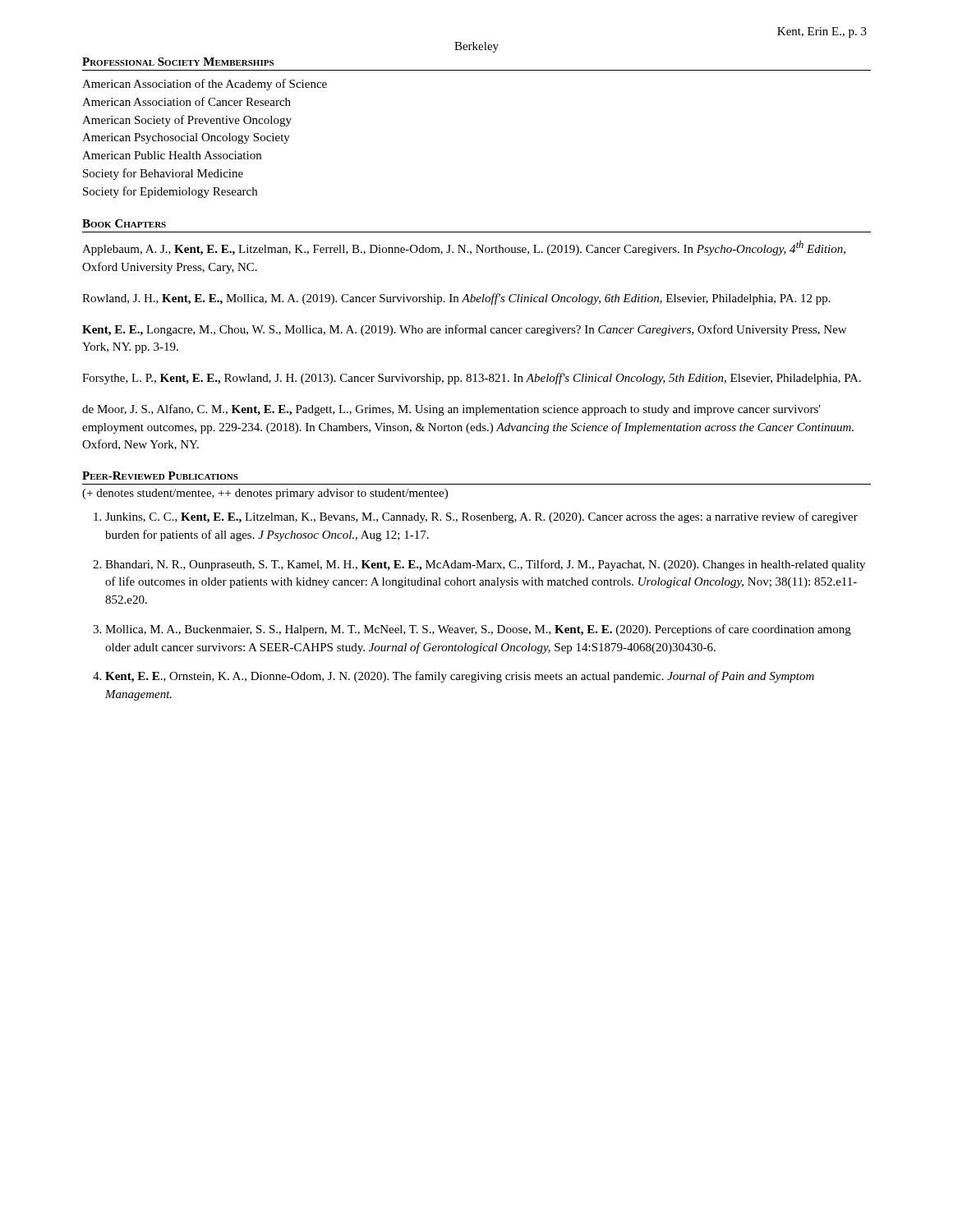The image size is (953, 1232).
Task: Find the text block that says "de Moor, J. S., Alfano, C. M.,"
Action: click(471, 427)
